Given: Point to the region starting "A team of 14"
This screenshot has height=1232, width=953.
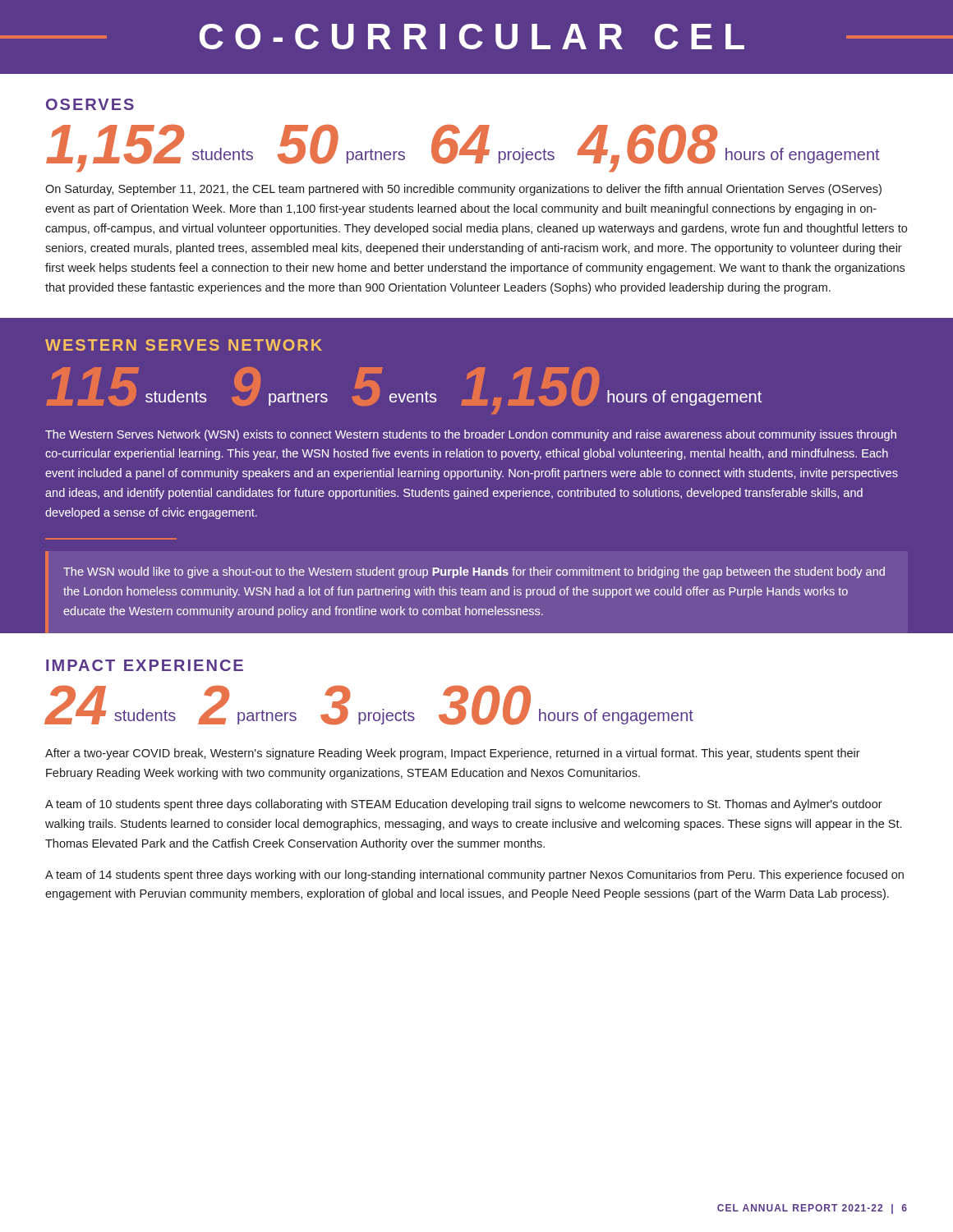Looking at the screenshot, I should [475, 884].
